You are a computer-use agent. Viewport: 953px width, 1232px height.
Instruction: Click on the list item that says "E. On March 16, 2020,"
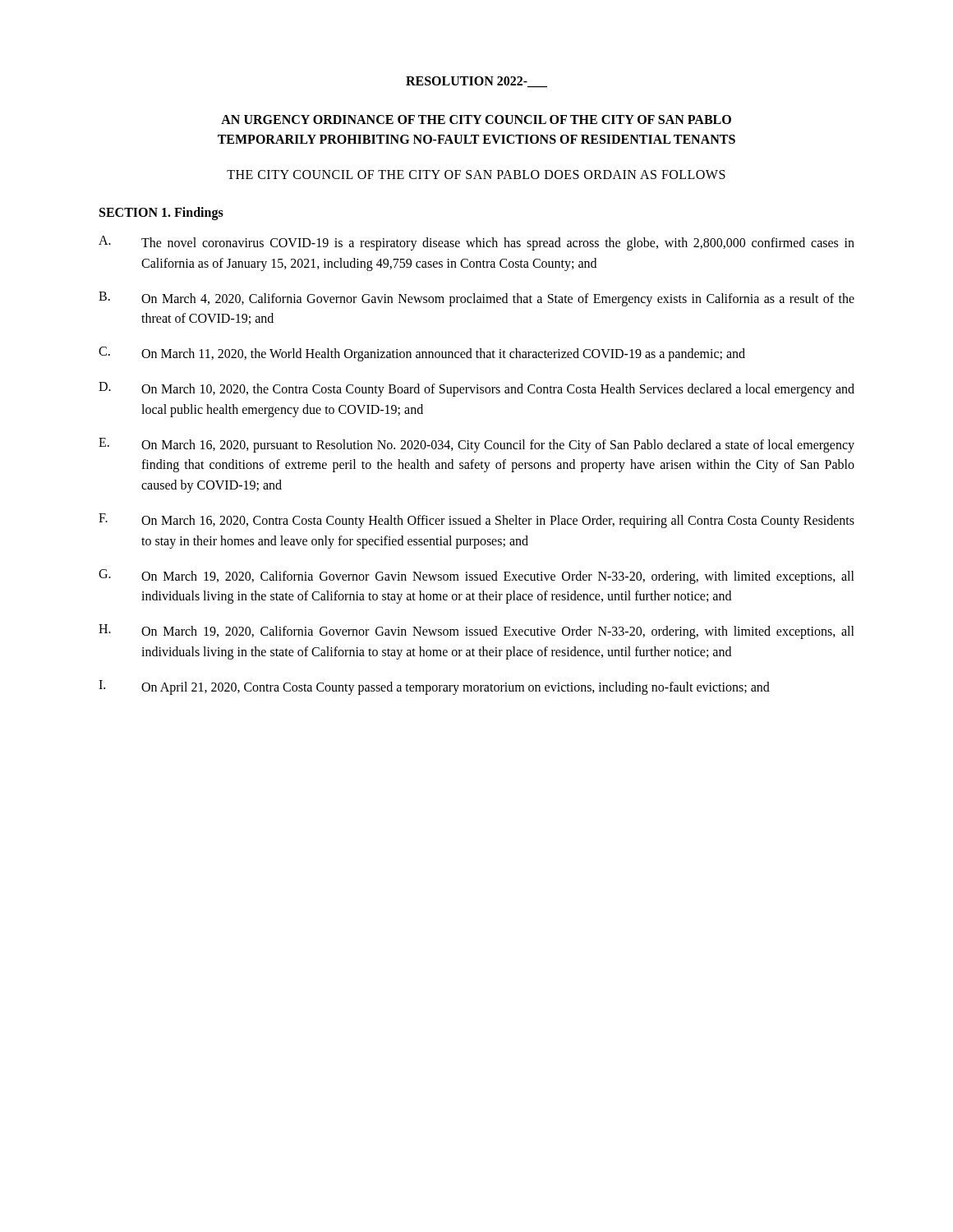pyautogui.click(x=476, y=466)
